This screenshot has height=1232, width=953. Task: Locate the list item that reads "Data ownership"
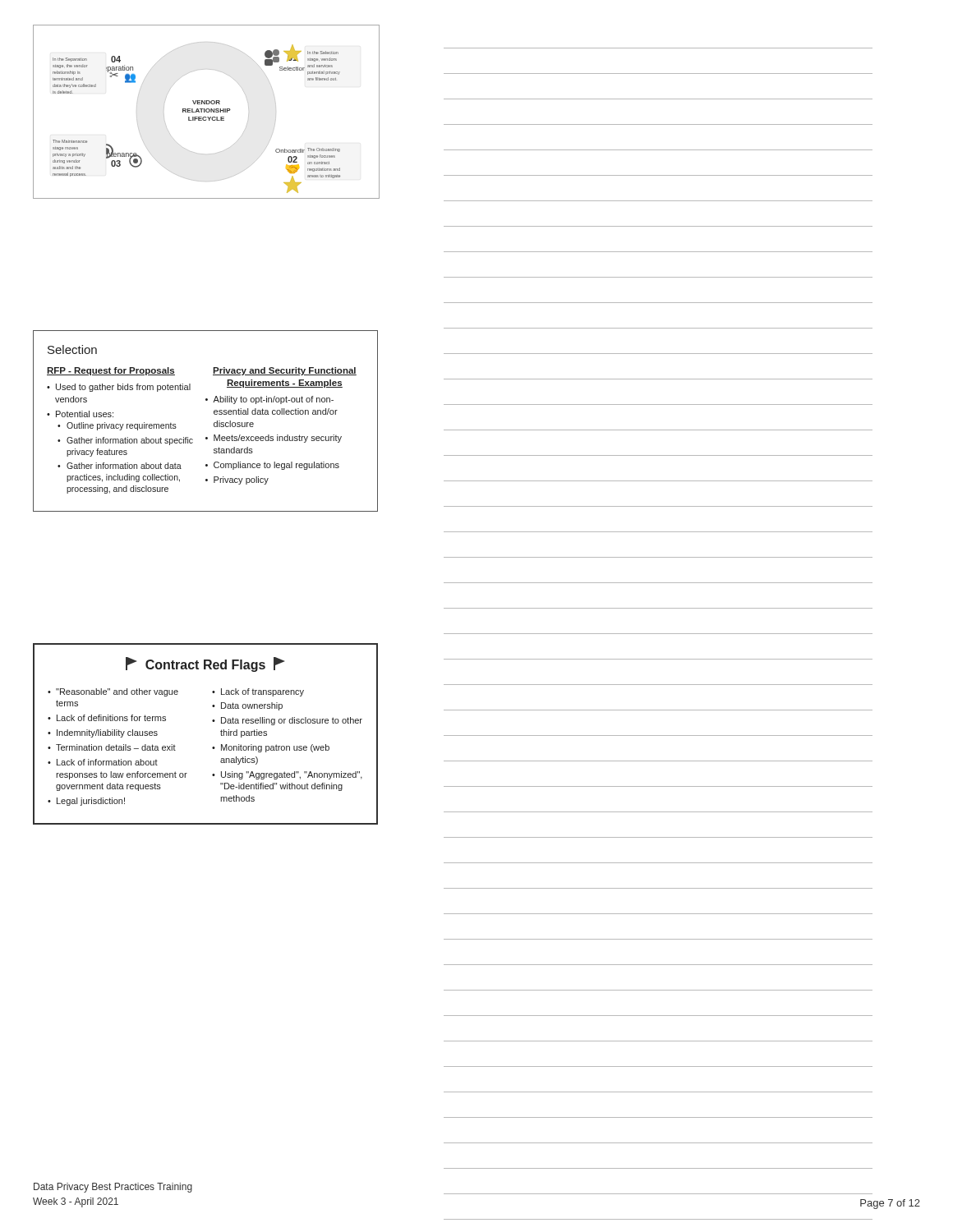[x=252, y=706]
